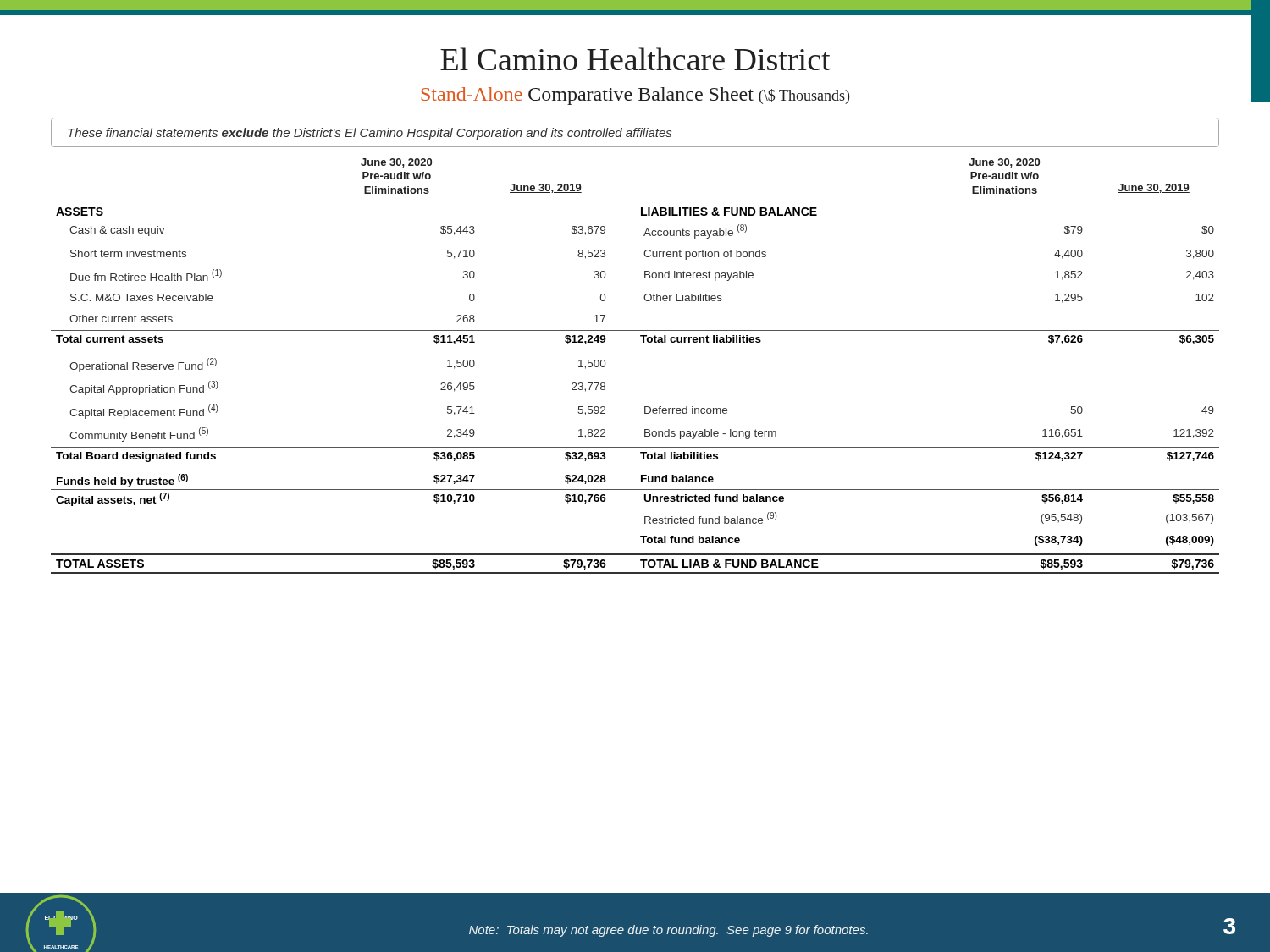Find the table that mentions "Capital assets, net (7)"
This screenshot has width=1270, height=952.
(x=635, y=364)
